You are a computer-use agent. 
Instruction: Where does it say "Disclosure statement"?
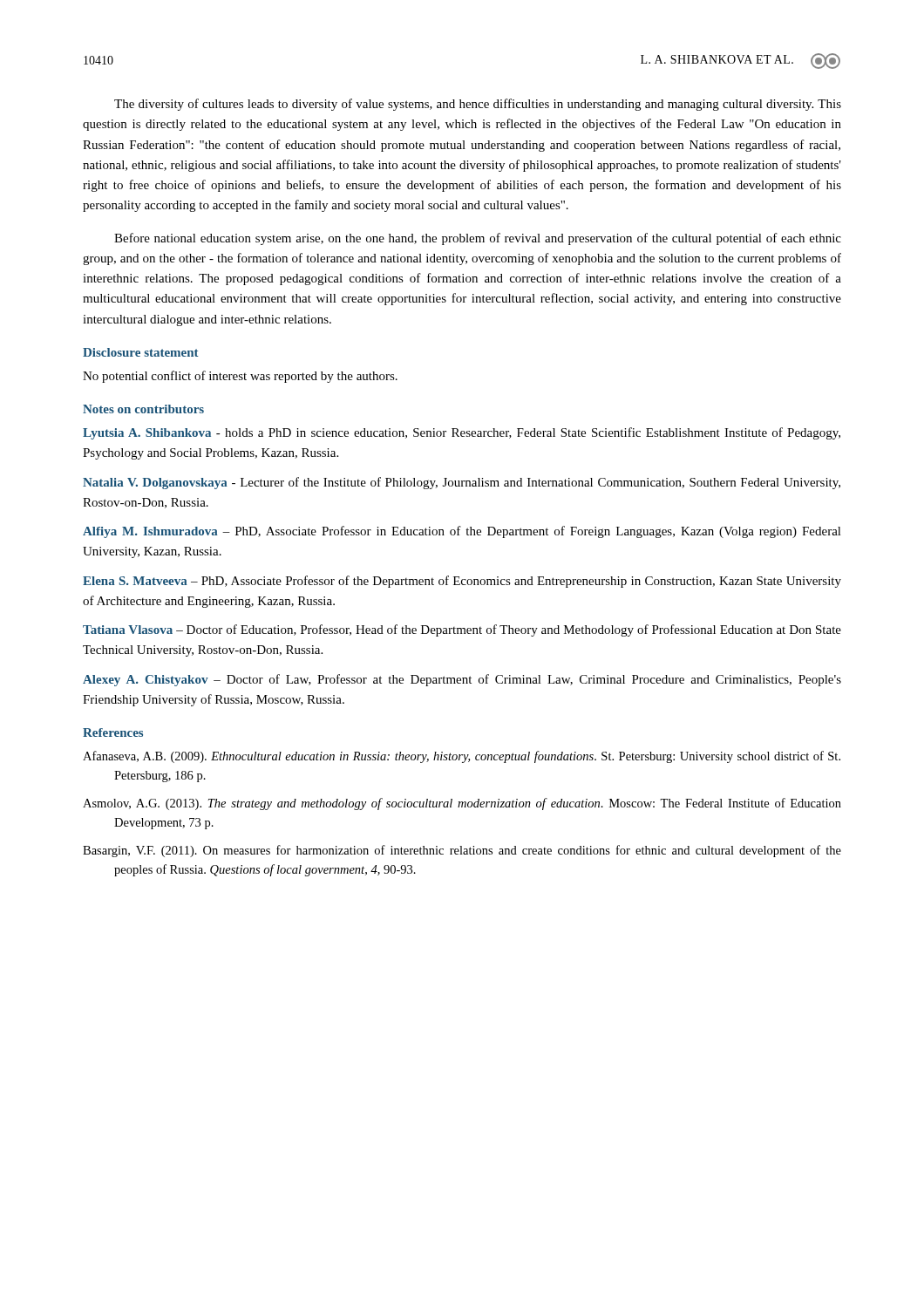coord(141,352)
